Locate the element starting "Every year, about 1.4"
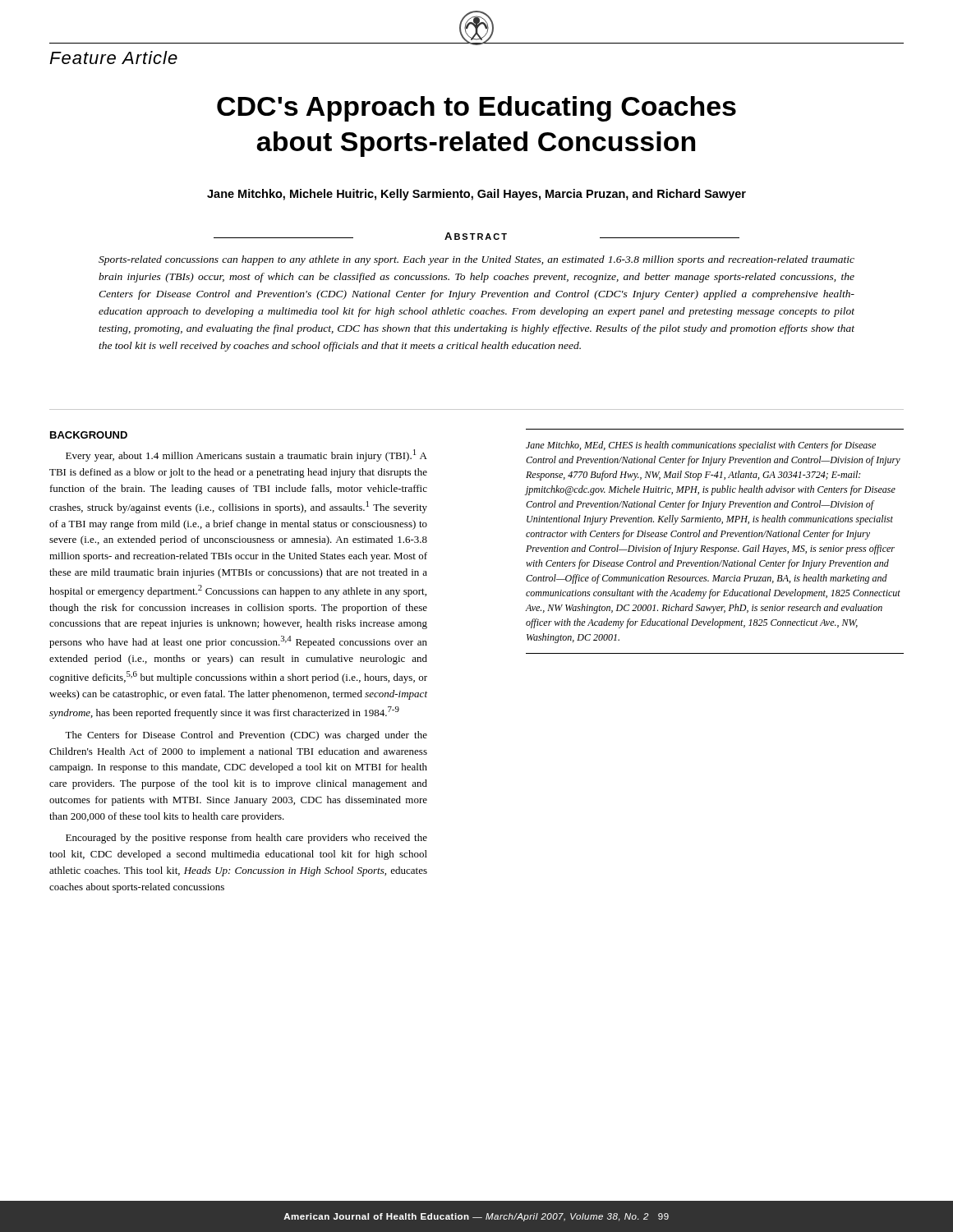Viewport: 953px width, 1232px height. [x=238, y=670]
